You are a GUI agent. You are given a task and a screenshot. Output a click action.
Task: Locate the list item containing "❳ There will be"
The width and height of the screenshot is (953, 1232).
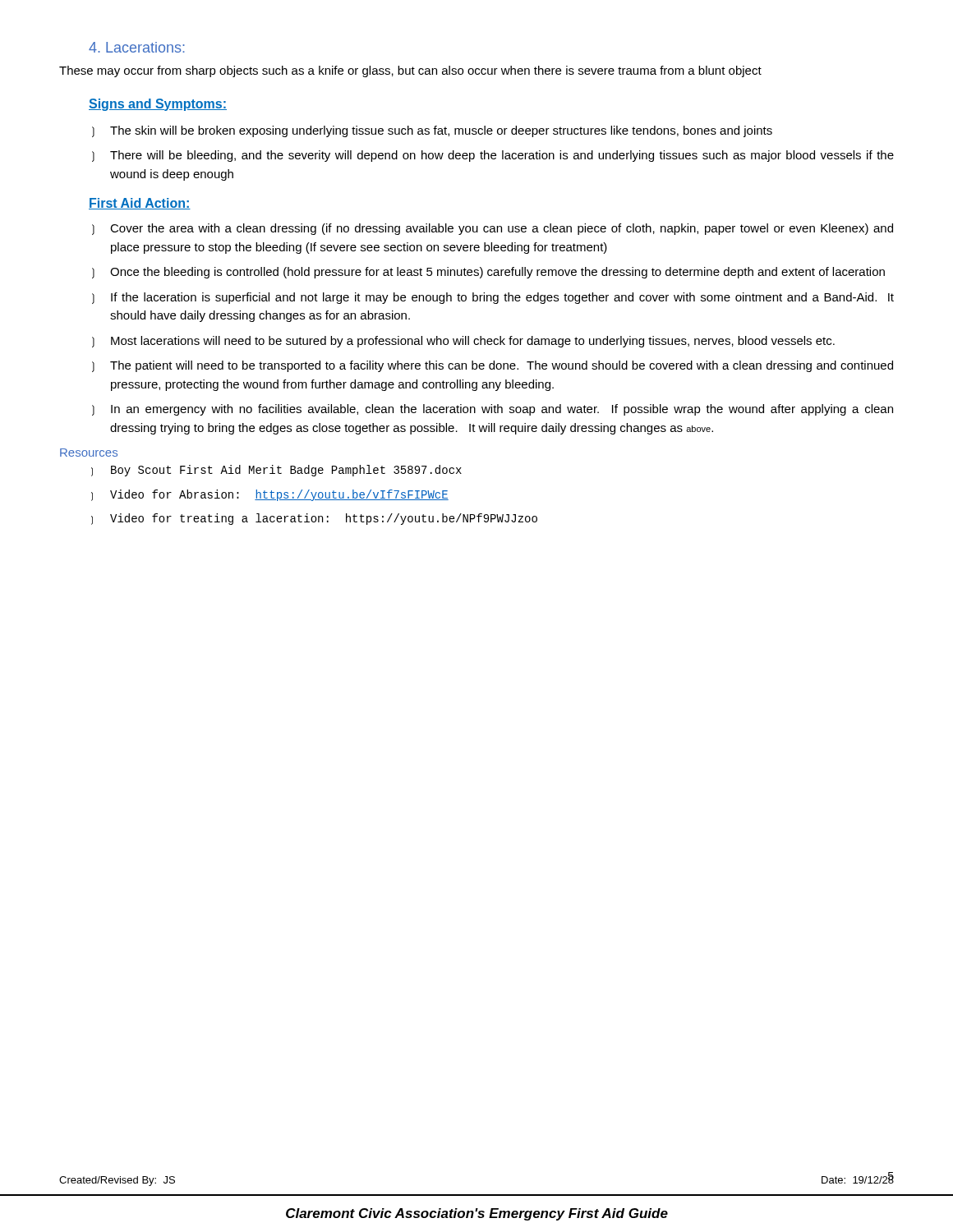click(x=491, y=165)
